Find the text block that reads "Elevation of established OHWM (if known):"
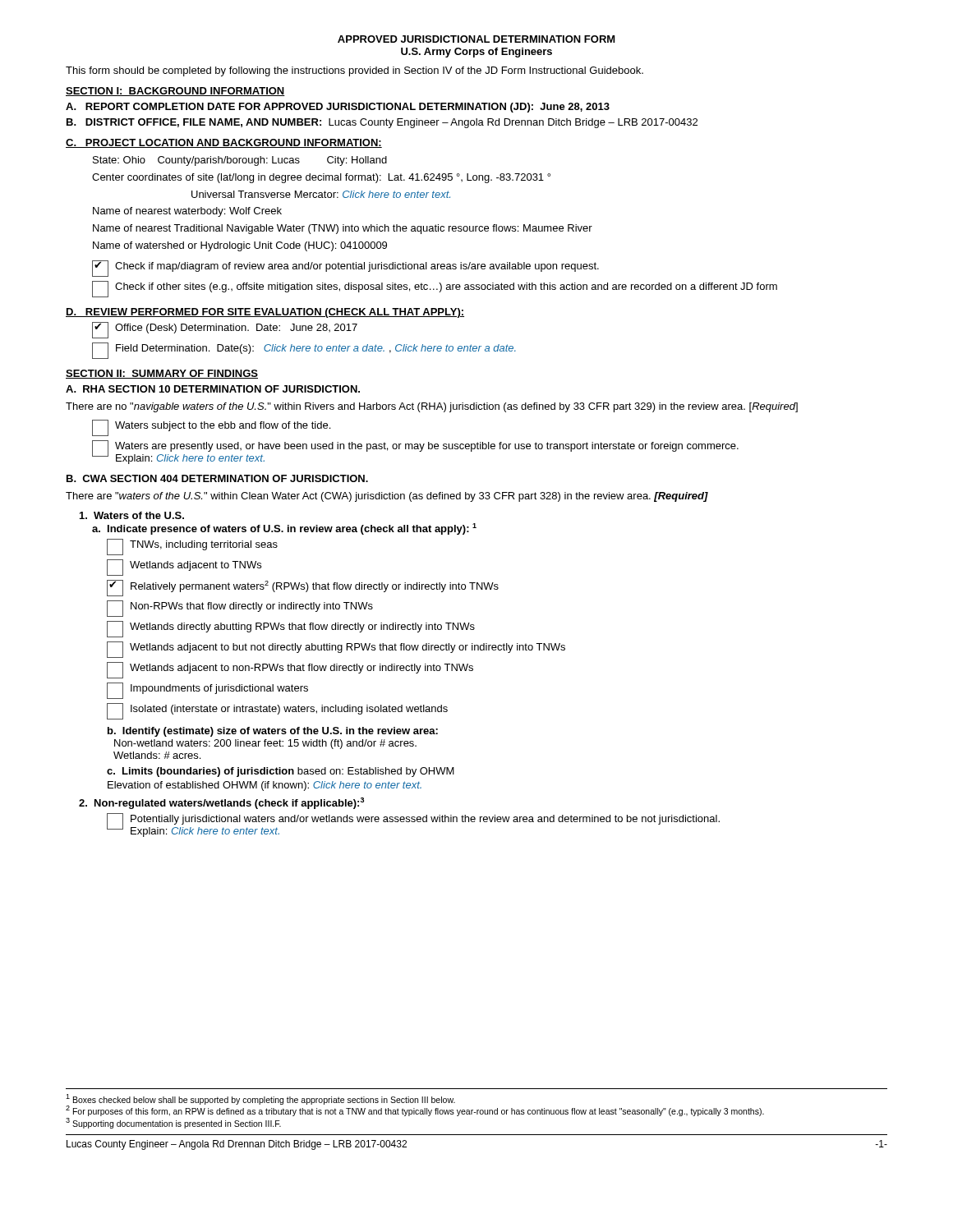Screen dimensions: 1232x953 (265, 785)
